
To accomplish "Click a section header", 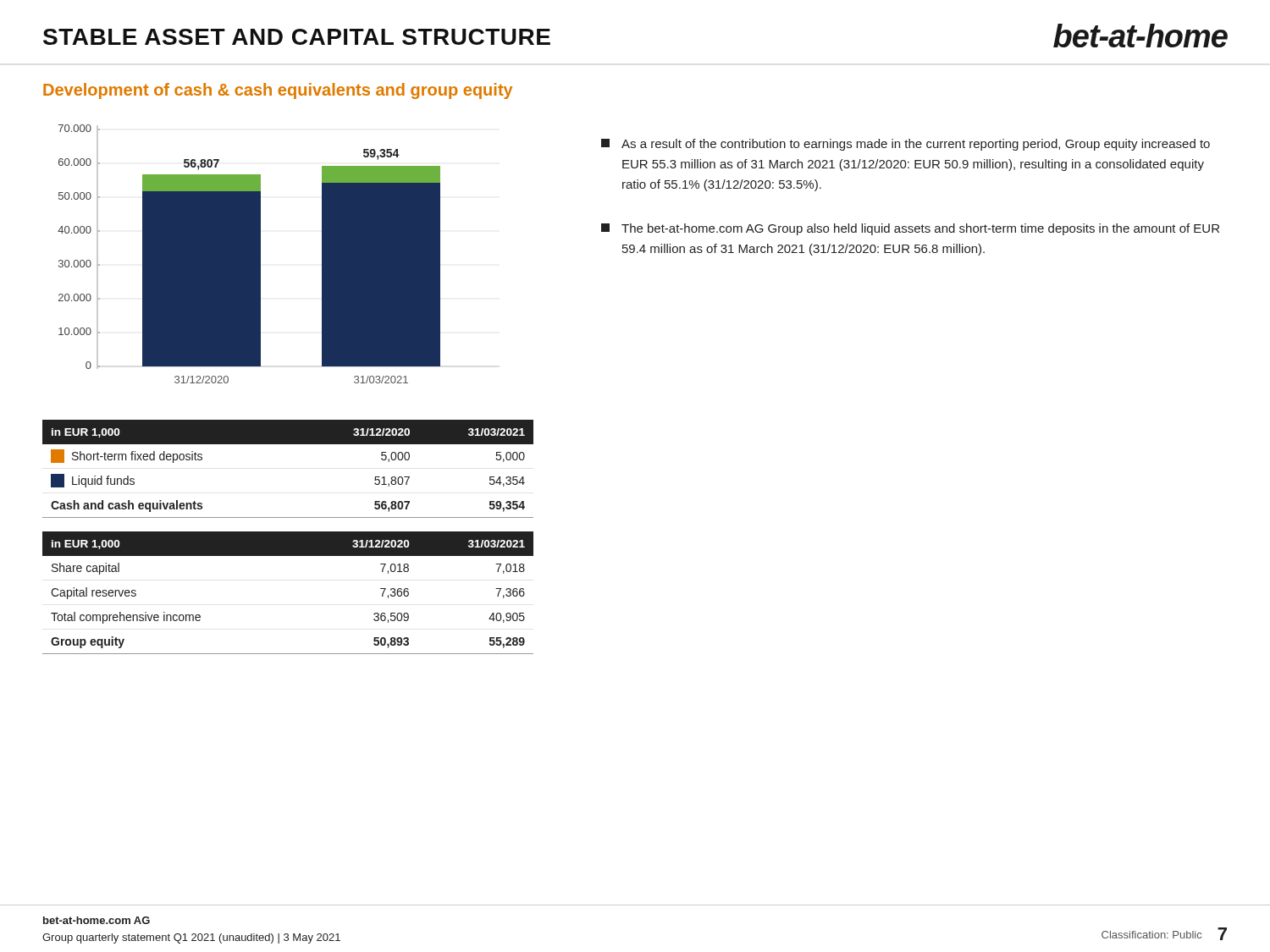I will click(278, 90).
